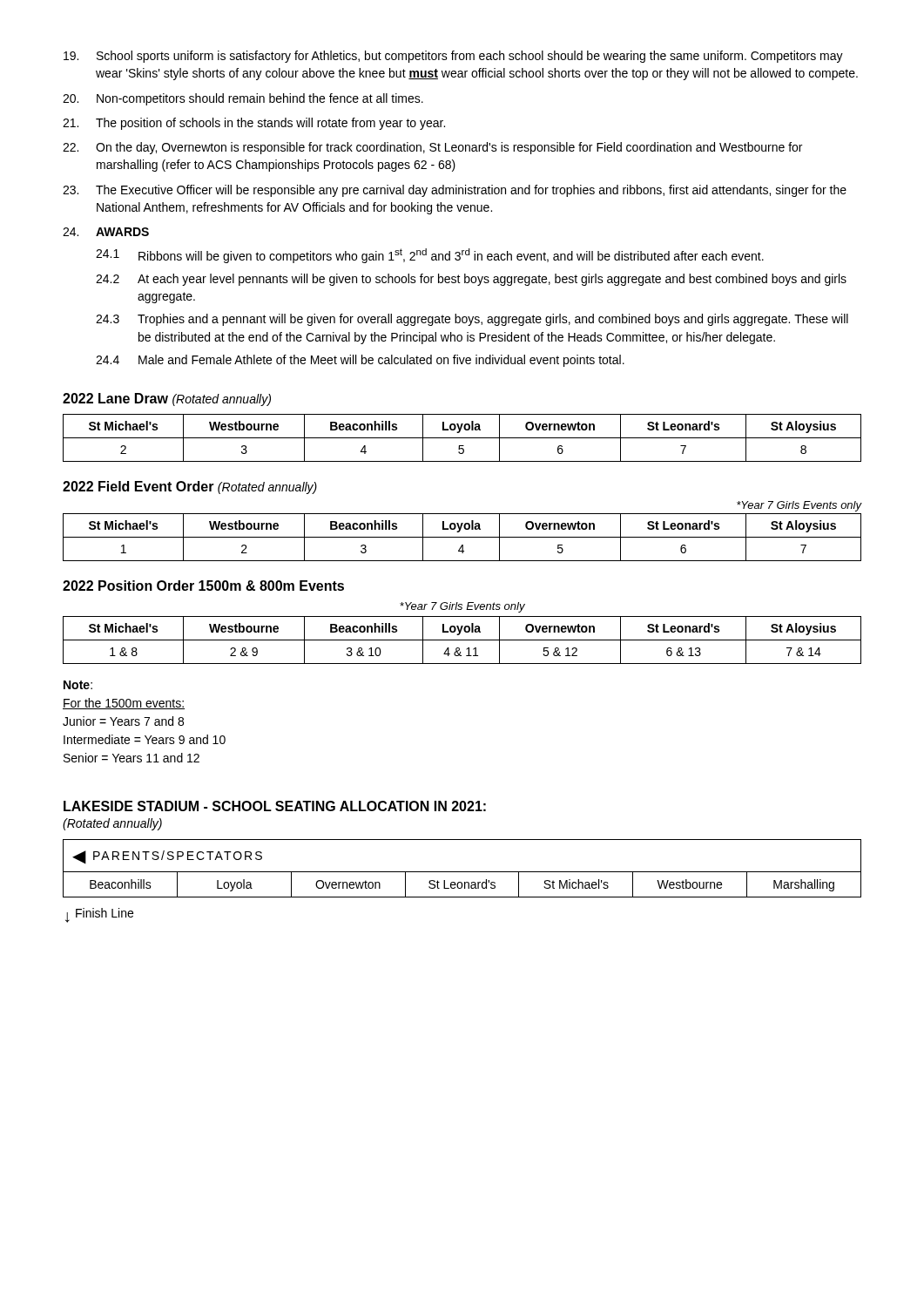Find the table that mentions "◀ PARENTS/SPECTATORS Beaconhills"
Screen dimensions: 1307x924
coord(462,868)
